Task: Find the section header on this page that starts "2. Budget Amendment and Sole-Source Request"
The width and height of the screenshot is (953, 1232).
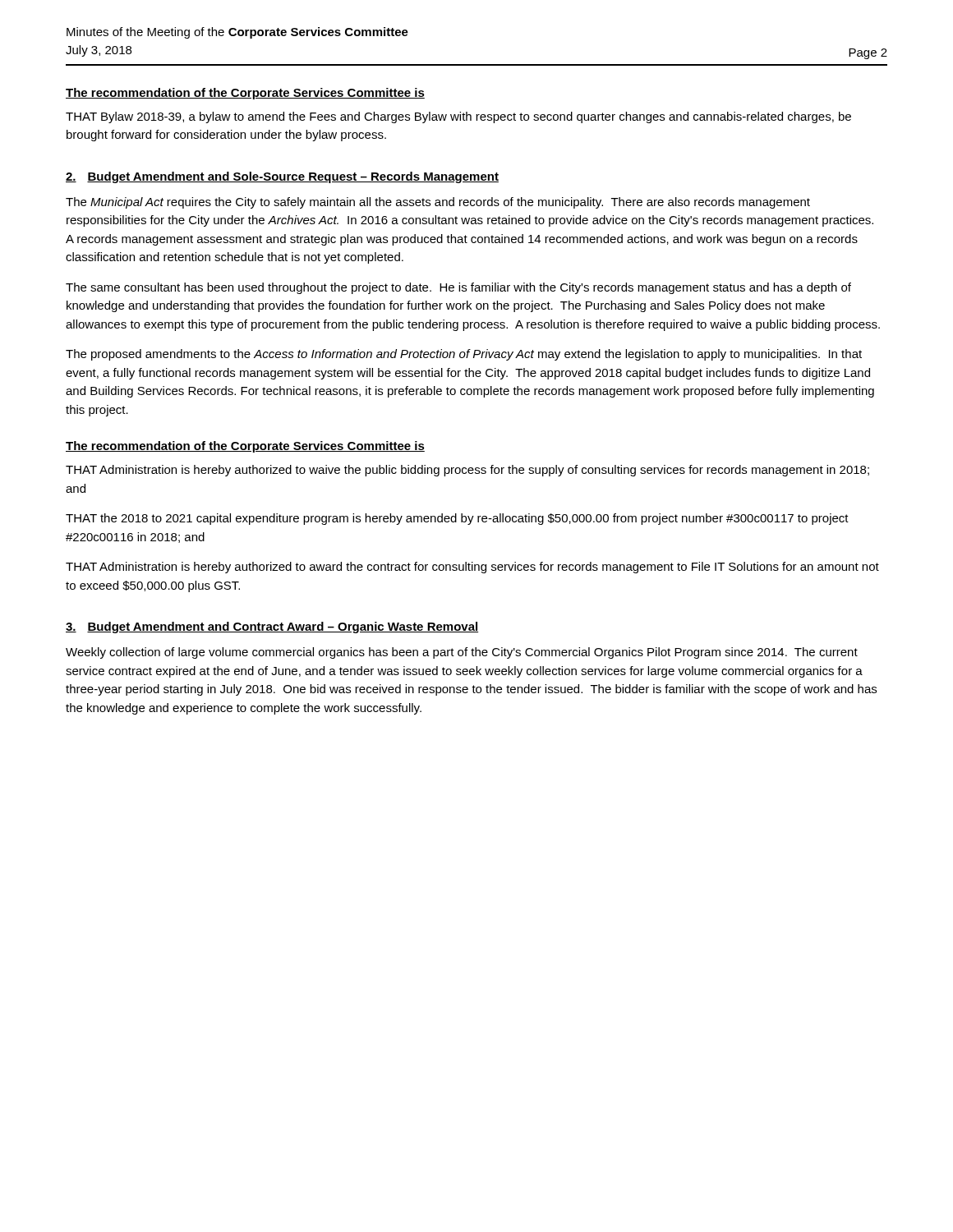Action: coord(282,176)
